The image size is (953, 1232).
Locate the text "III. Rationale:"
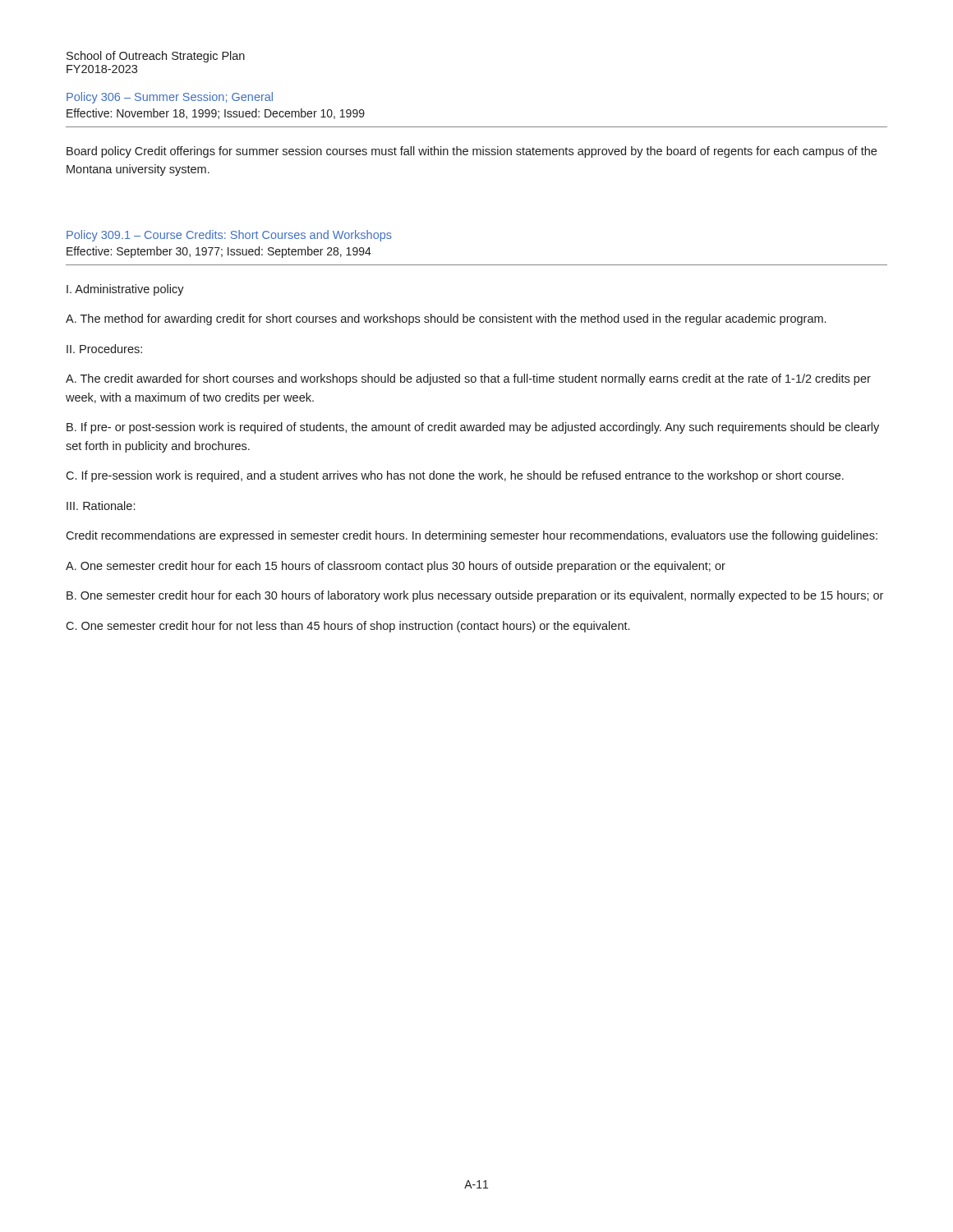tap(101, 506)
